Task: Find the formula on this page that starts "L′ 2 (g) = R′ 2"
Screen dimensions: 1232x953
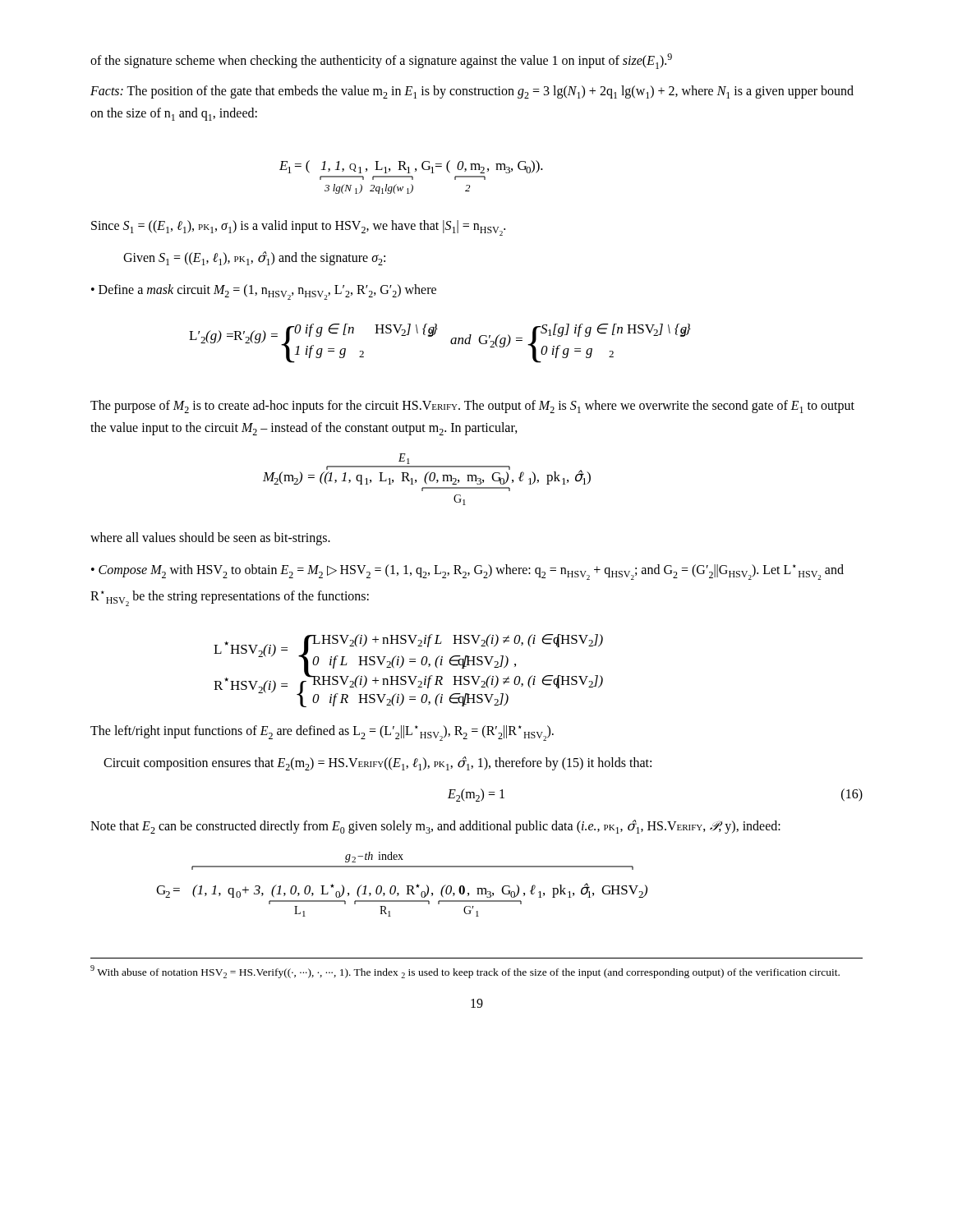Action: point(476,349)
